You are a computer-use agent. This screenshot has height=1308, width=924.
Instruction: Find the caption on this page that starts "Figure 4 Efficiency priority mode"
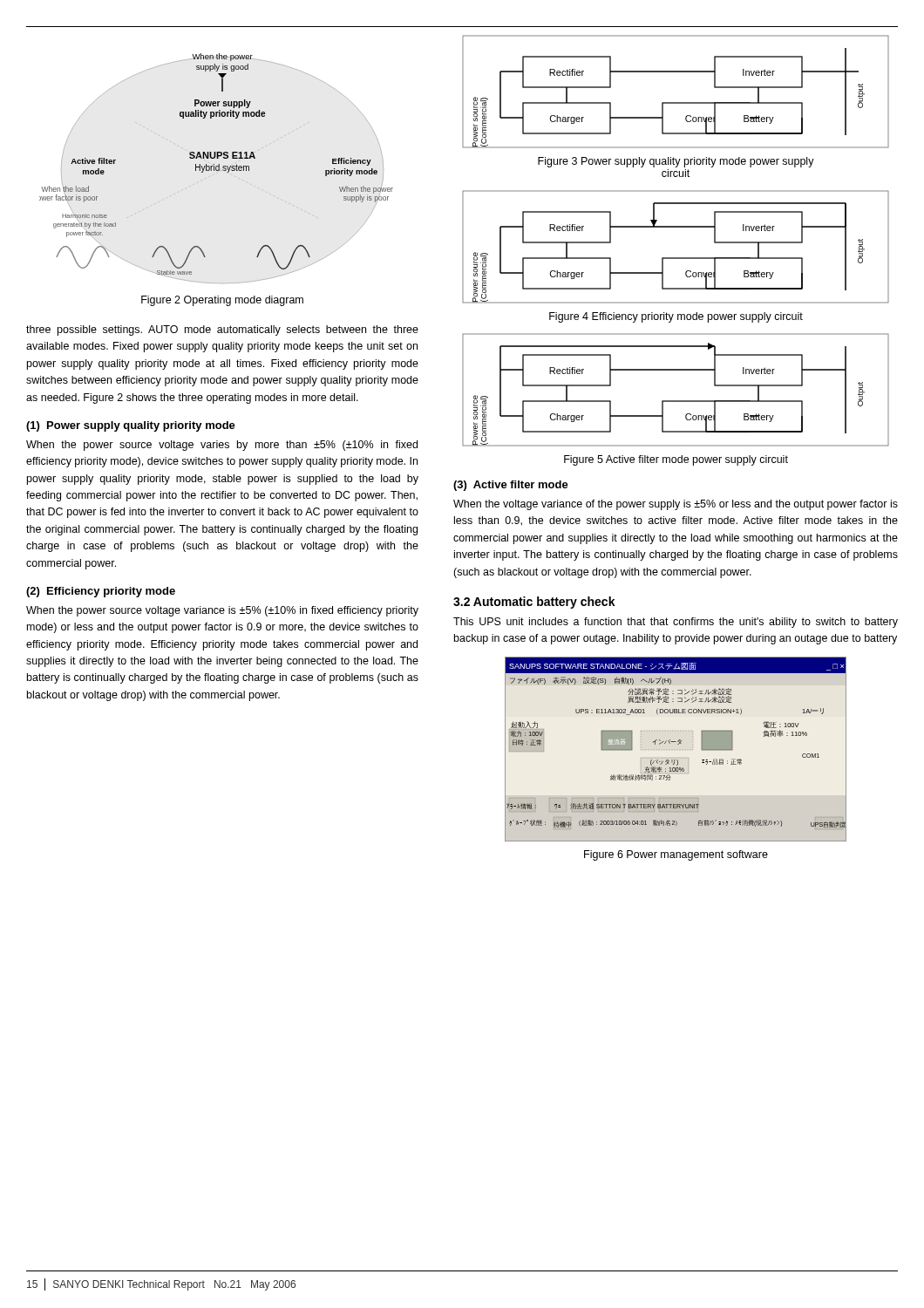[x=676, y=317]
